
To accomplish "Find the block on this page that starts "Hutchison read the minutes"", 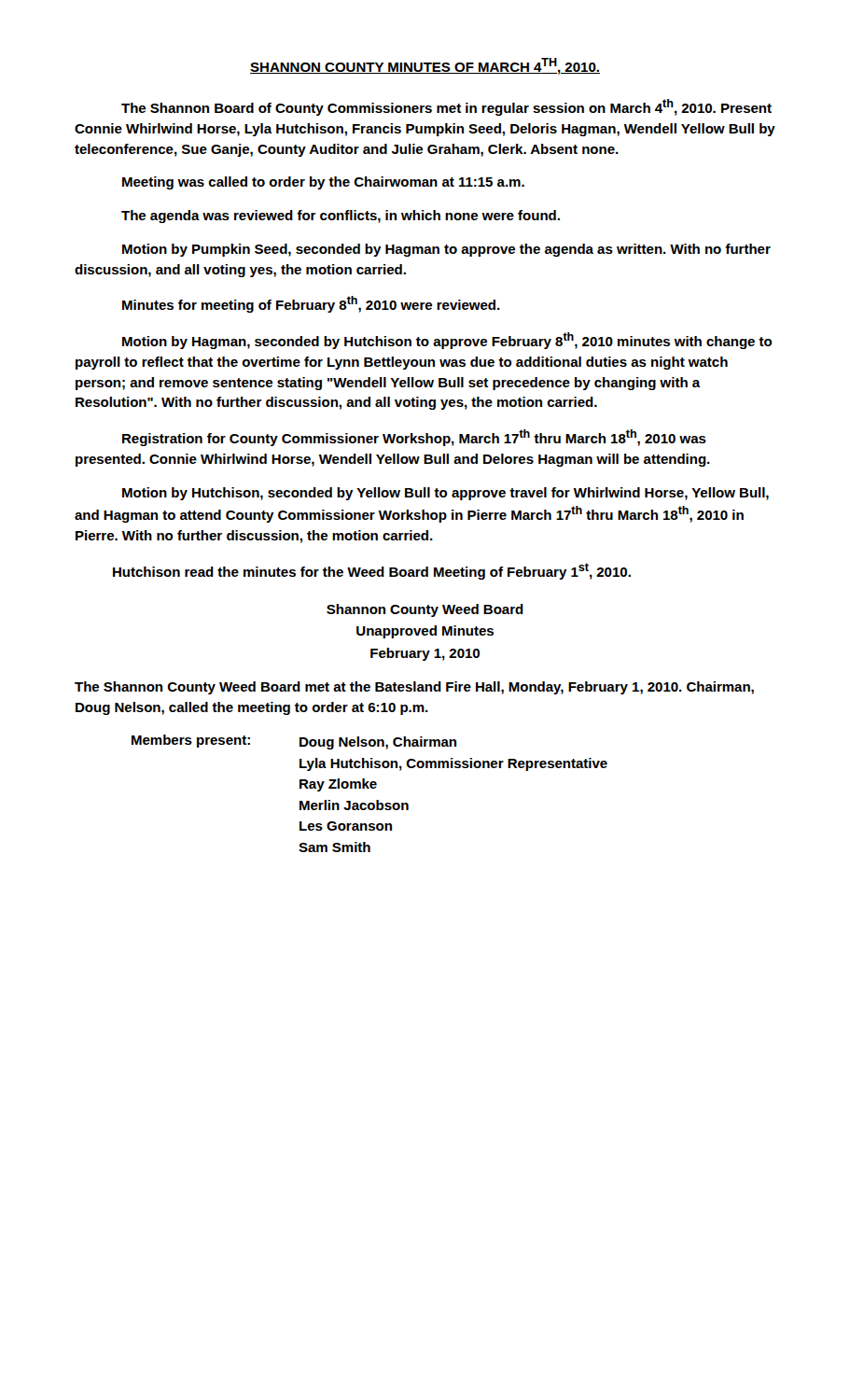I will click(x=425, y=570).
